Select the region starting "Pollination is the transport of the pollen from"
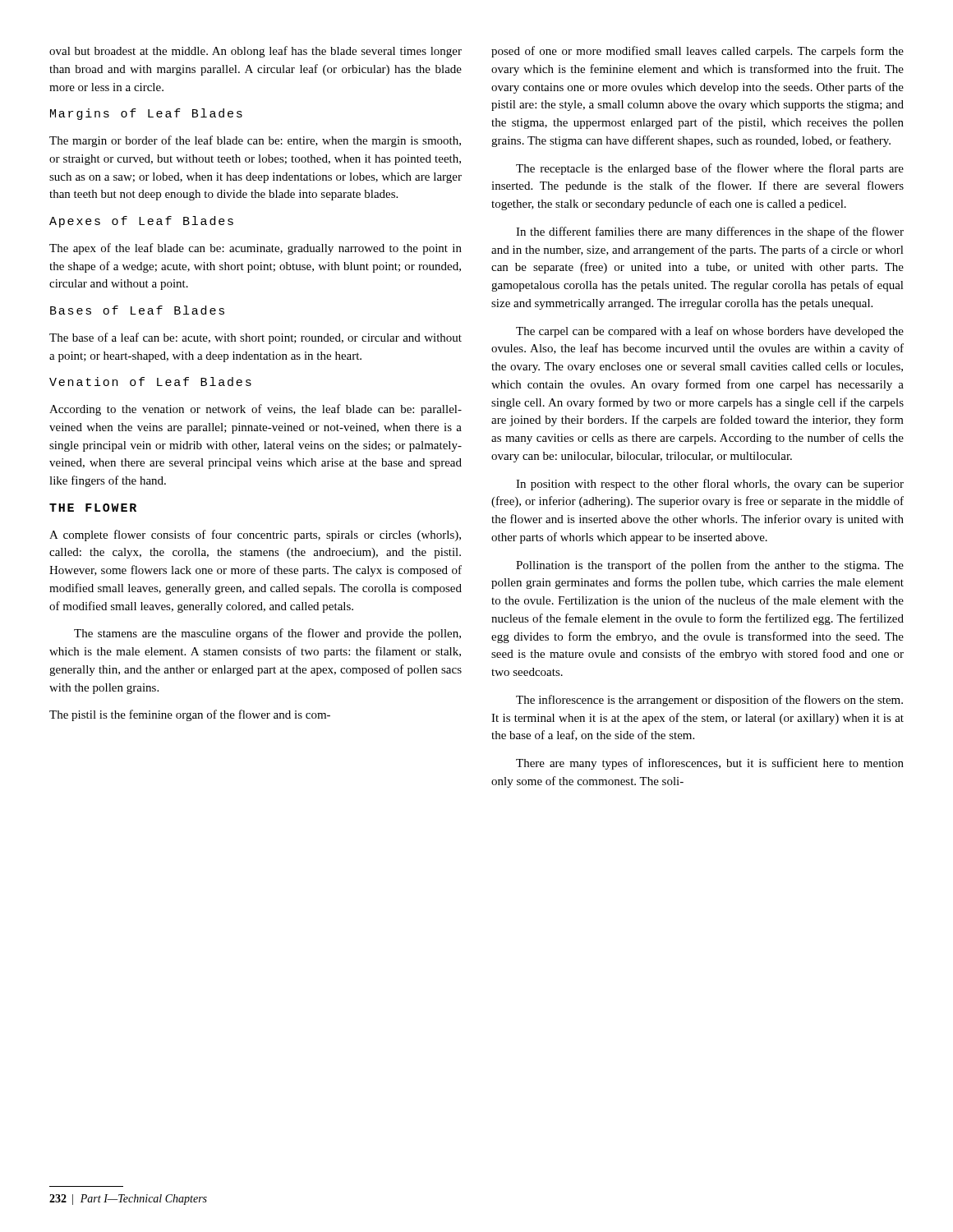Image resolution: width=953 pixels, height=1232 pixels. point(698,619)
